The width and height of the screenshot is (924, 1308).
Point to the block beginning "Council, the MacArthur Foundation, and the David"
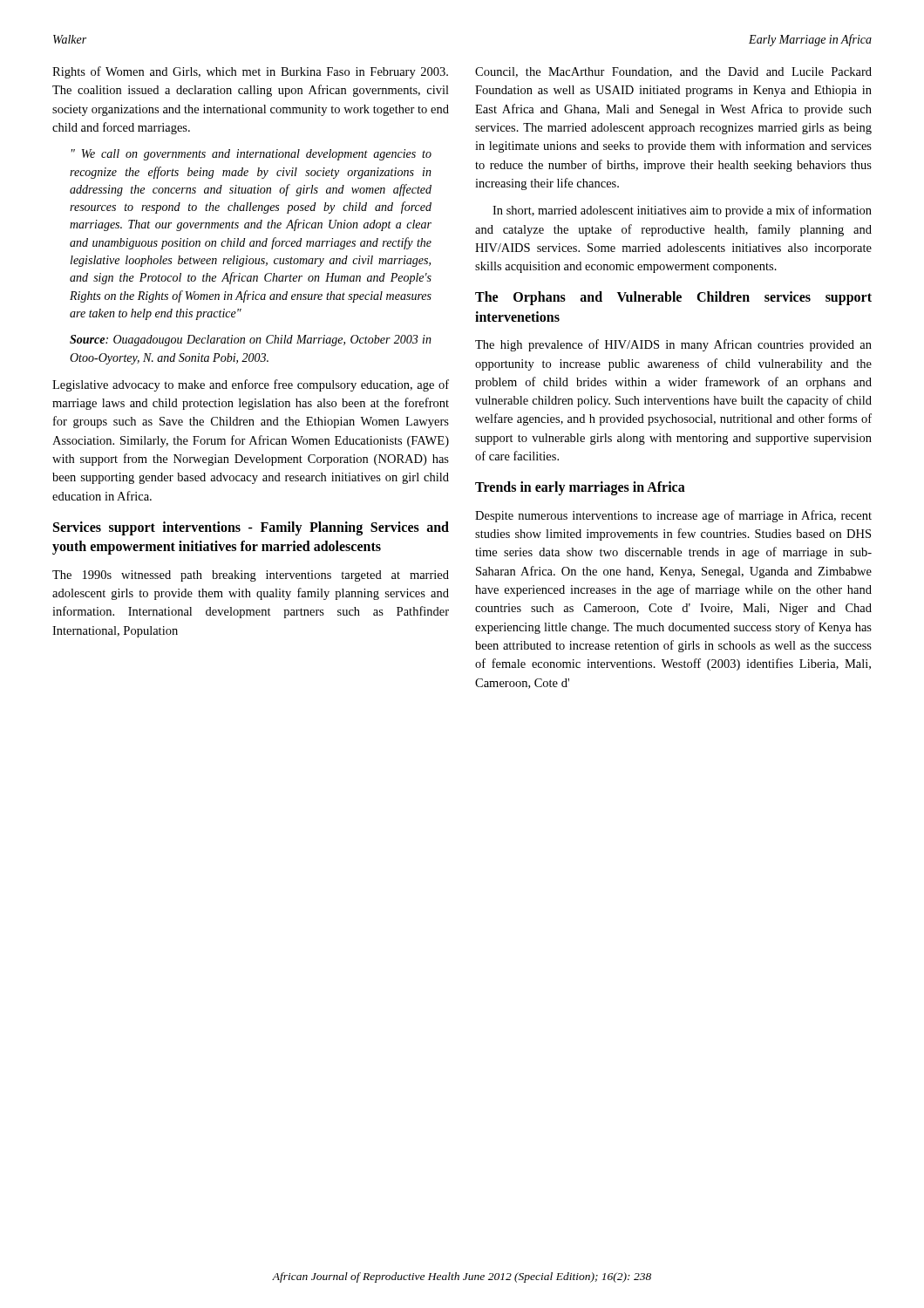[x=673, y=169]
